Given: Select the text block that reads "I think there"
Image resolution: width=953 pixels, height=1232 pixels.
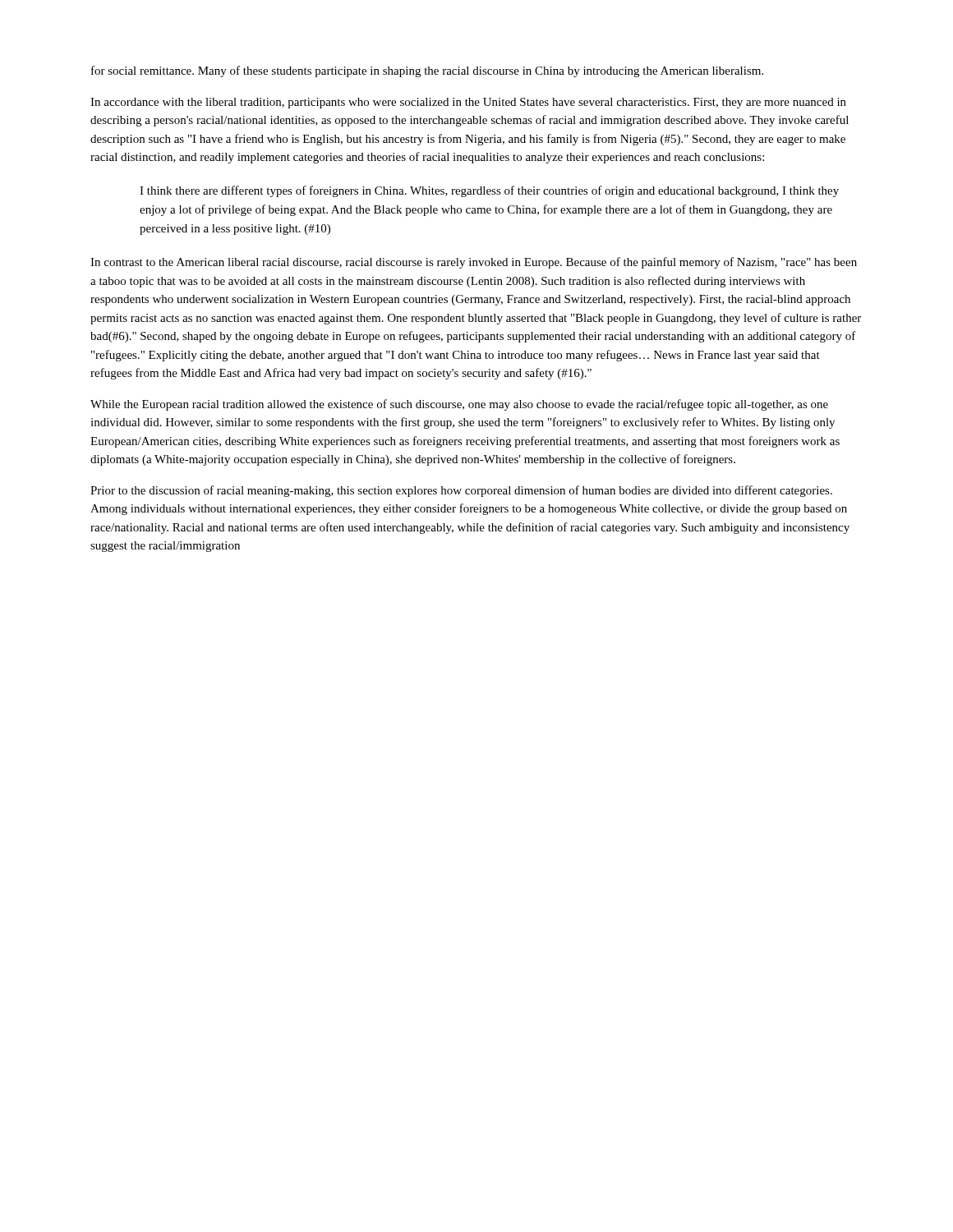Looking at the screenshot, I should tap(501, 210).
